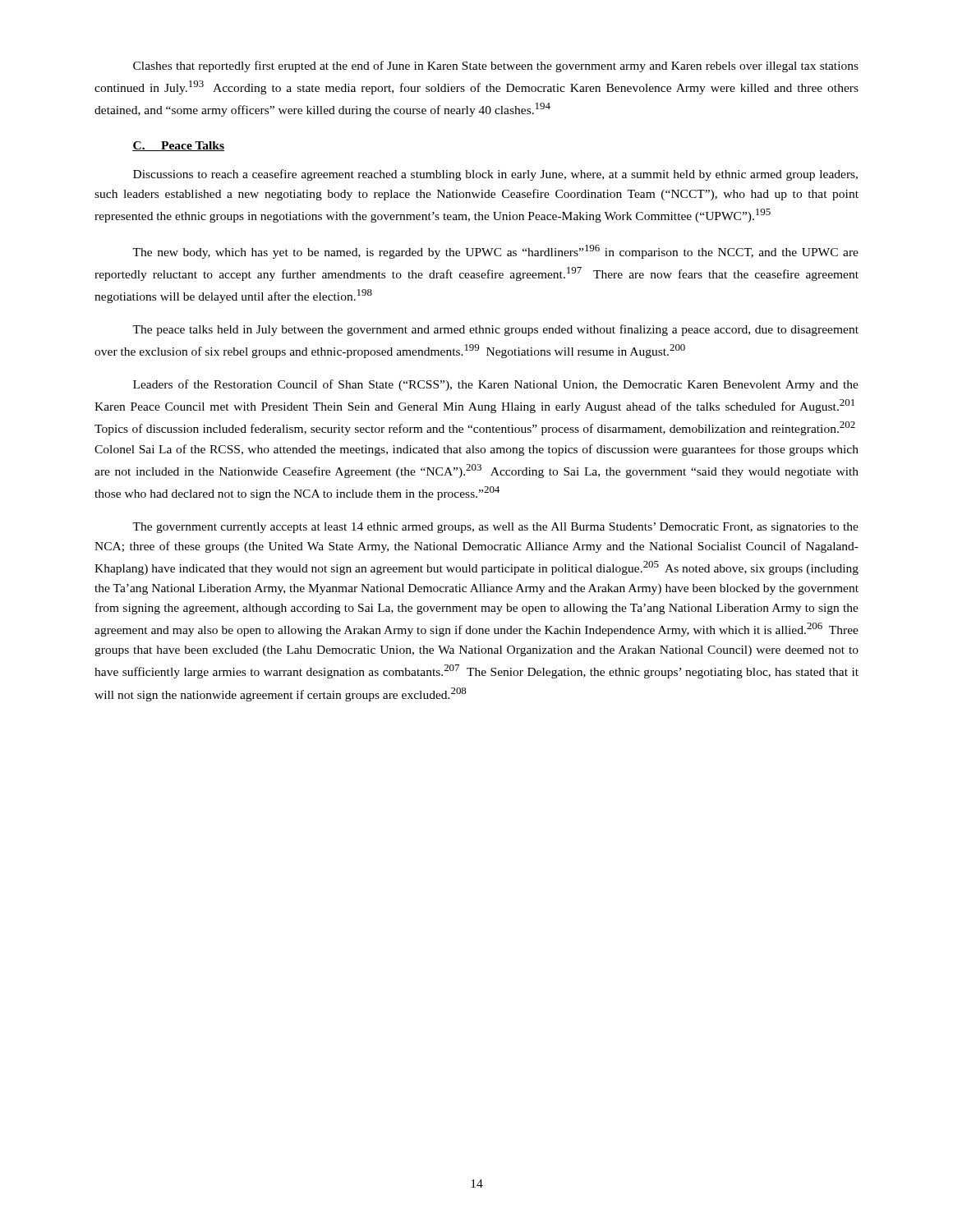Find the section header that reads "C. Peace Talks"
Screen dimensions: 1232x953
click(178, 146)
